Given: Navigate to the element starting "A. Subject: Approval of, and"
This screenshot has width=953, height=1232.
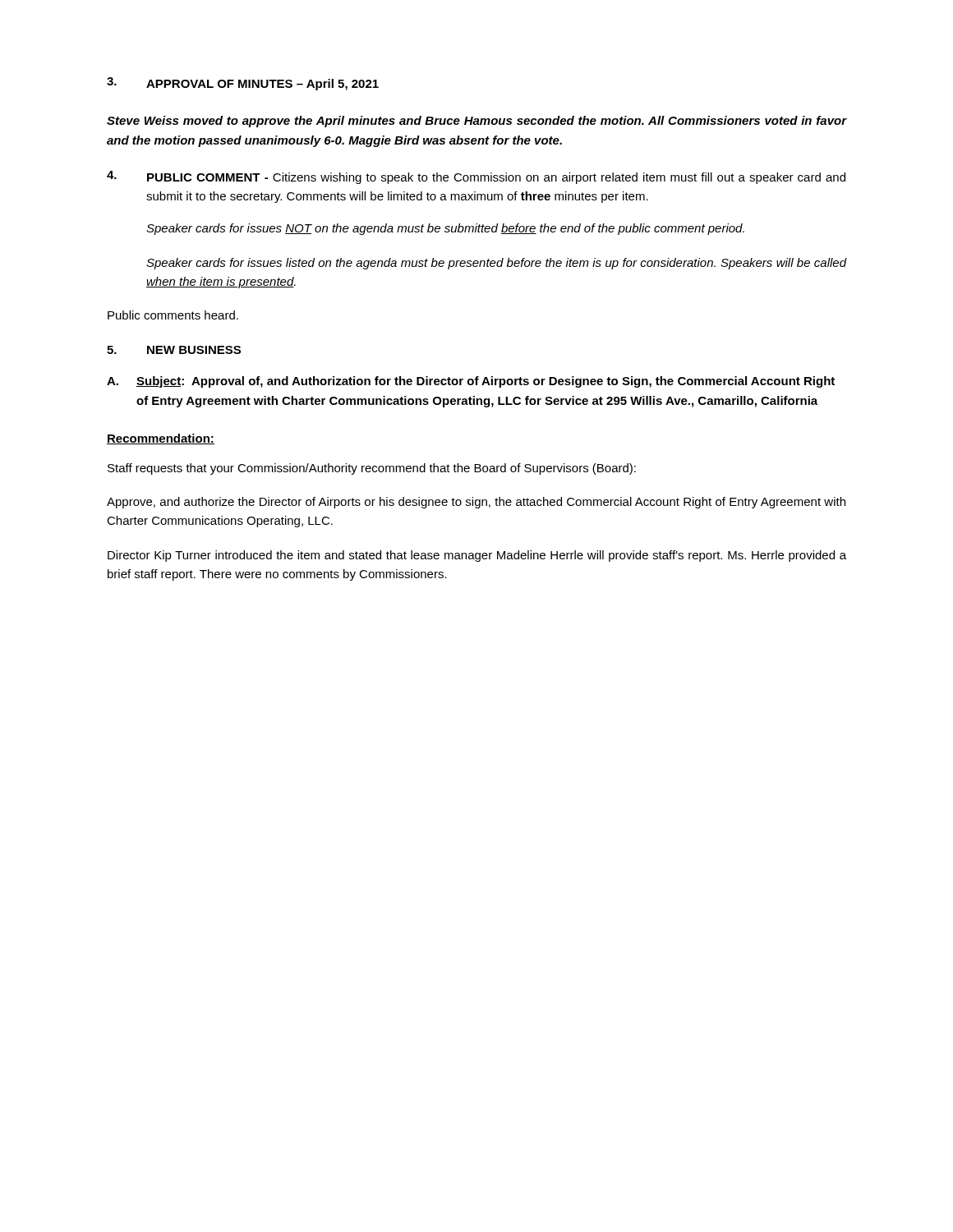Looking at the screenshot, I should [476, 391].
